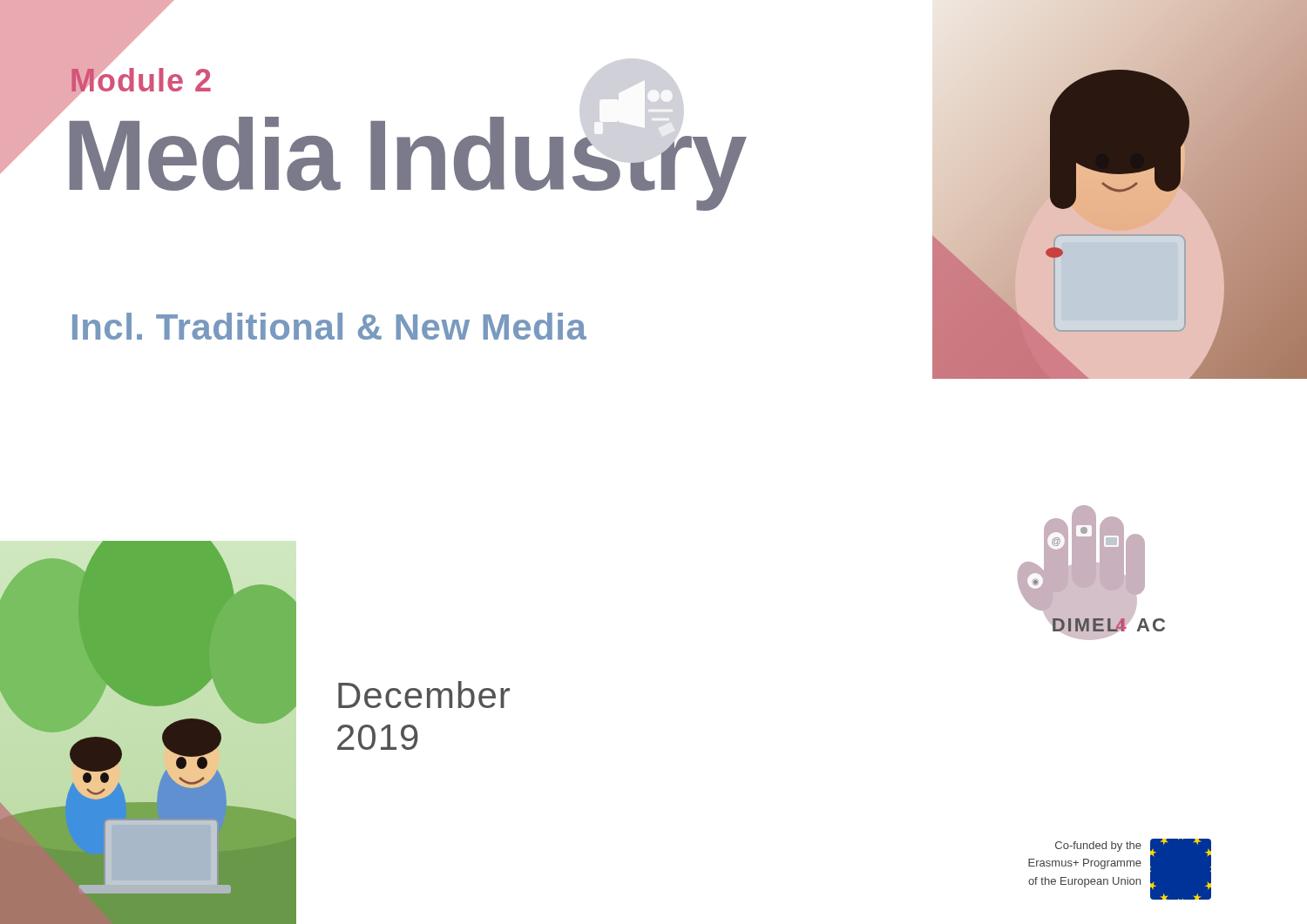Locate the text "Media Industry"

pos(404,155)
